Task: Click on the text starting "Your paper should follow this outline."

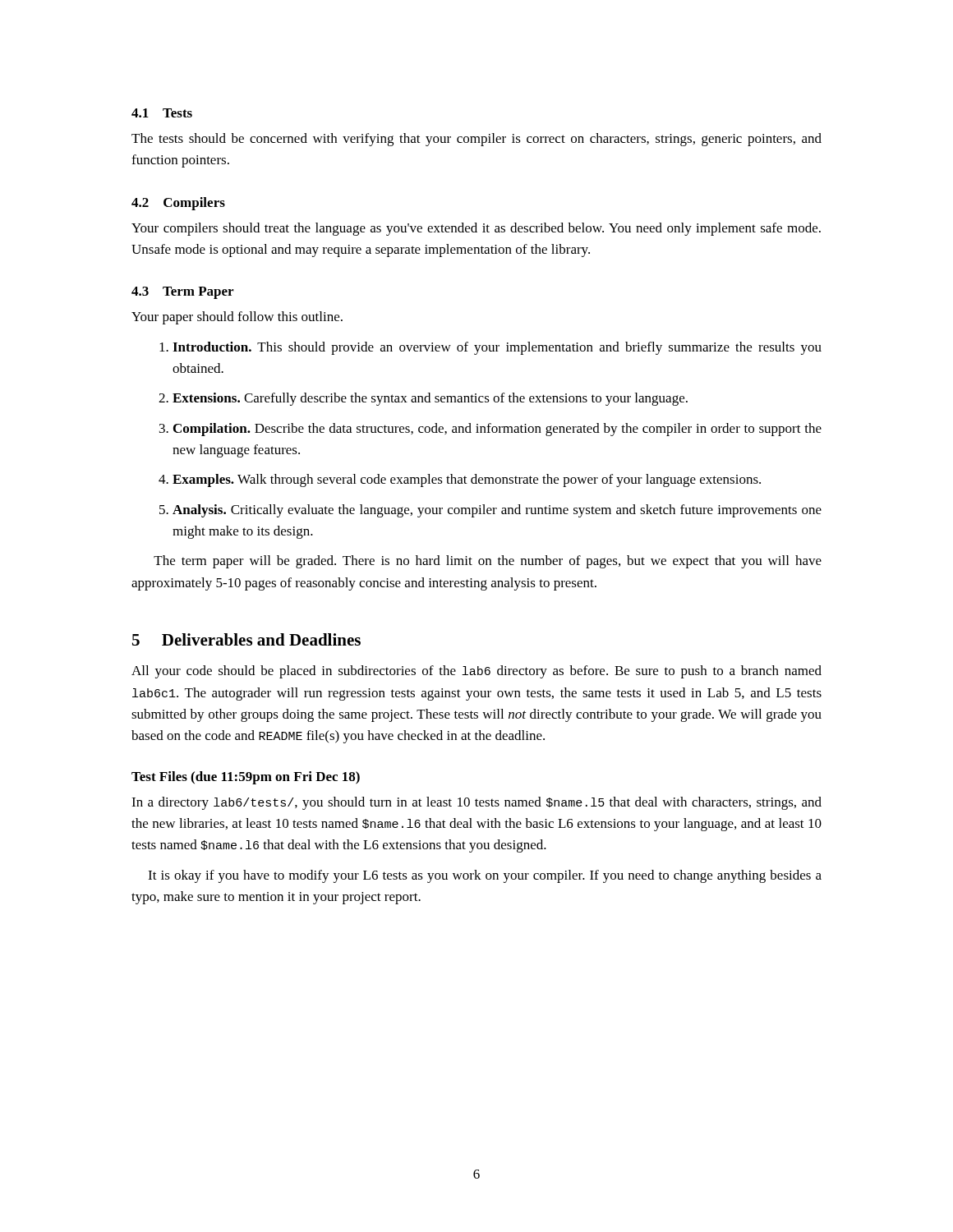Action: pos(237,318)
